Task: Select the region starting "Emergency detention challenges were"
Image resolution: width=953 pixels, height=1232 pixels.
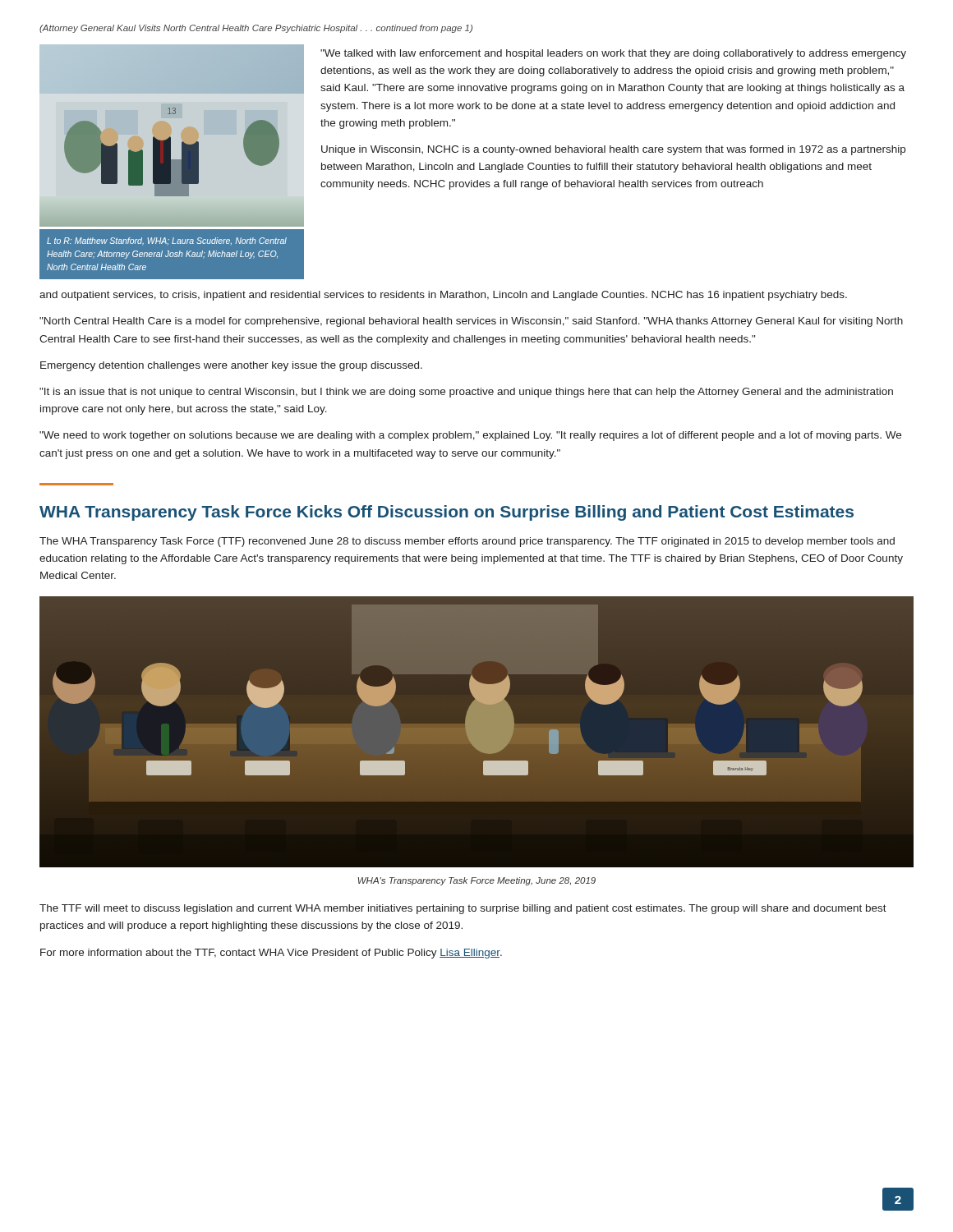Action: click(x=231, y=365)
